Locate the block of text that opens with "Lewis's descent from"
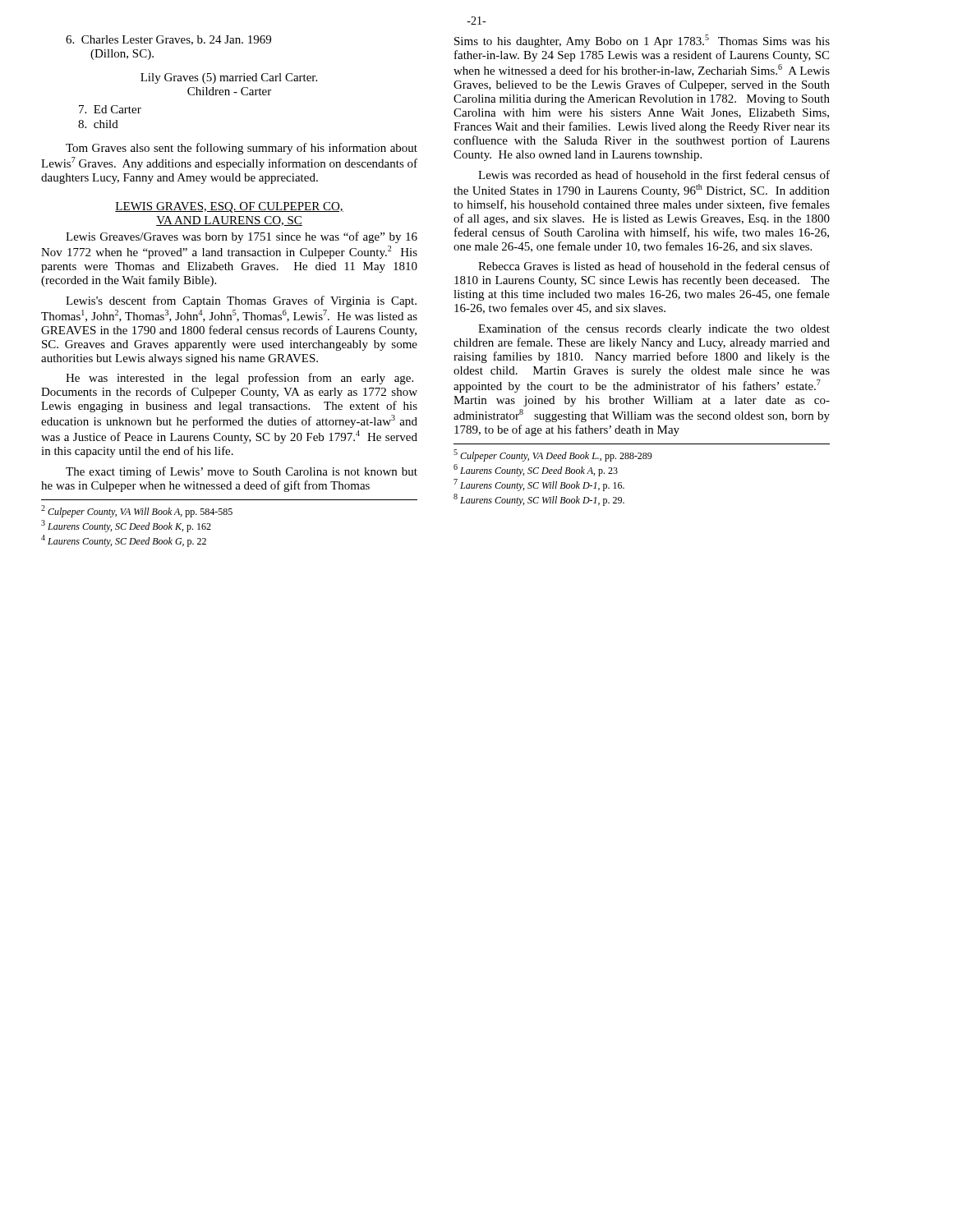Image resolution: width=953 pixels, height=1232 pixels. [229, 329]
